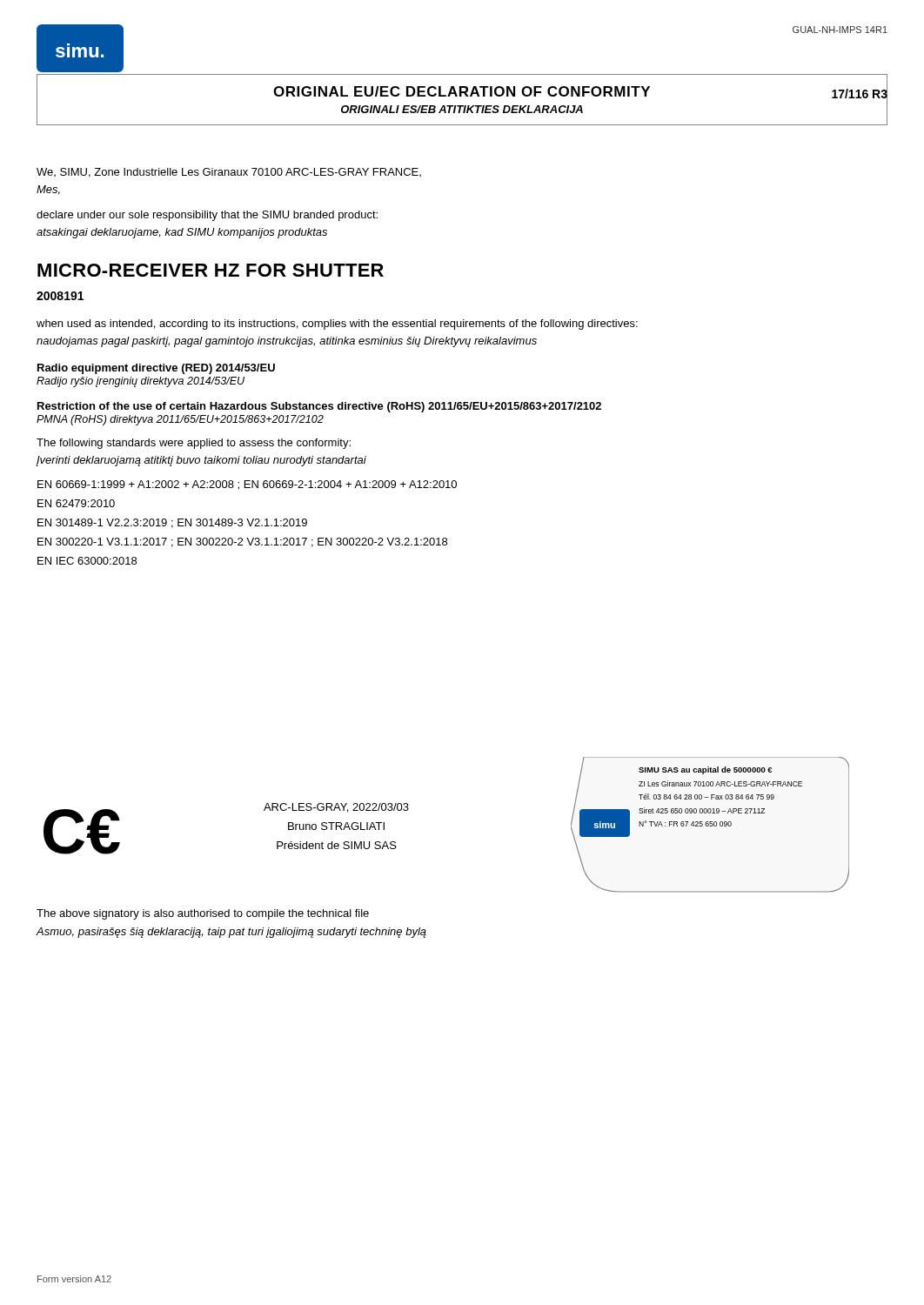Click on the text block starting "ARC-LES-GRAY, 2022/03/03 Bruno STRAGLIATI Président"
Image resolution: width=924 pixels, height=1305 pixels.
click(x=336, y=826)
